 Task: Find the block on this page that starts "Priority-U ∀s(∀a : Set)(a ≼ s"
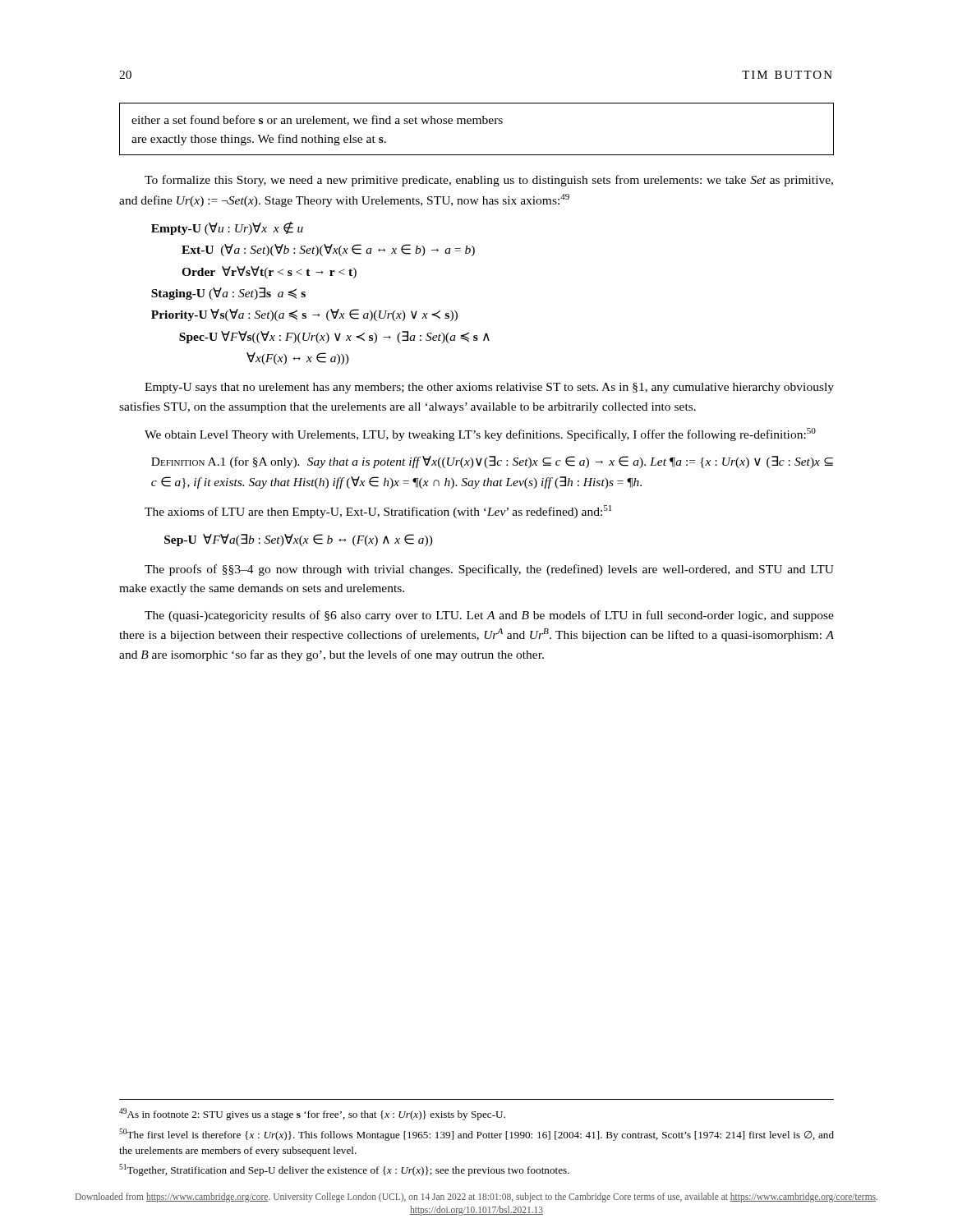[x=305, y=314]
